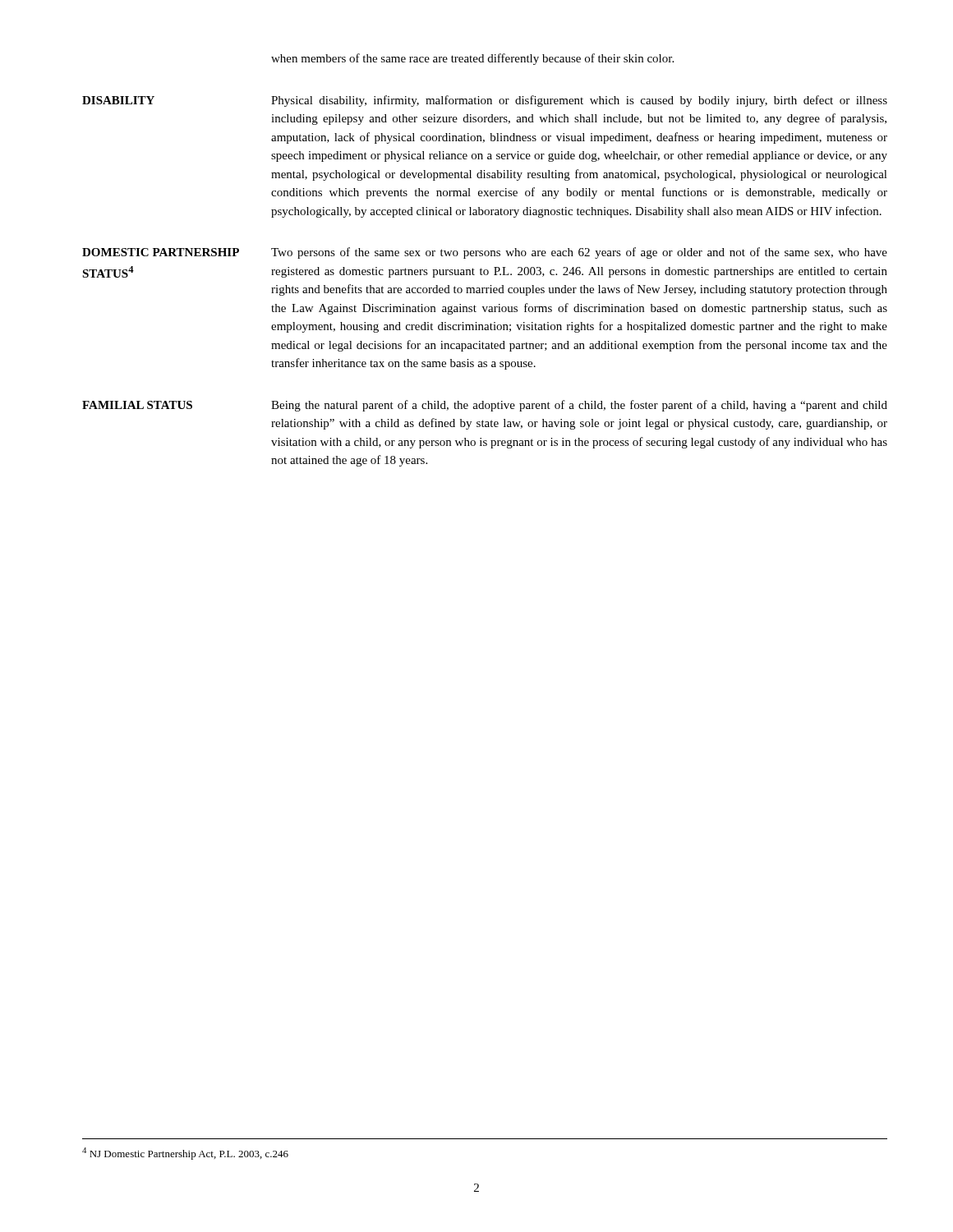Screen dimensions: 1232x953
Task: Locate the footnote that says "4 NJ Domestic Partnership"
Action: click(185, 1154)
